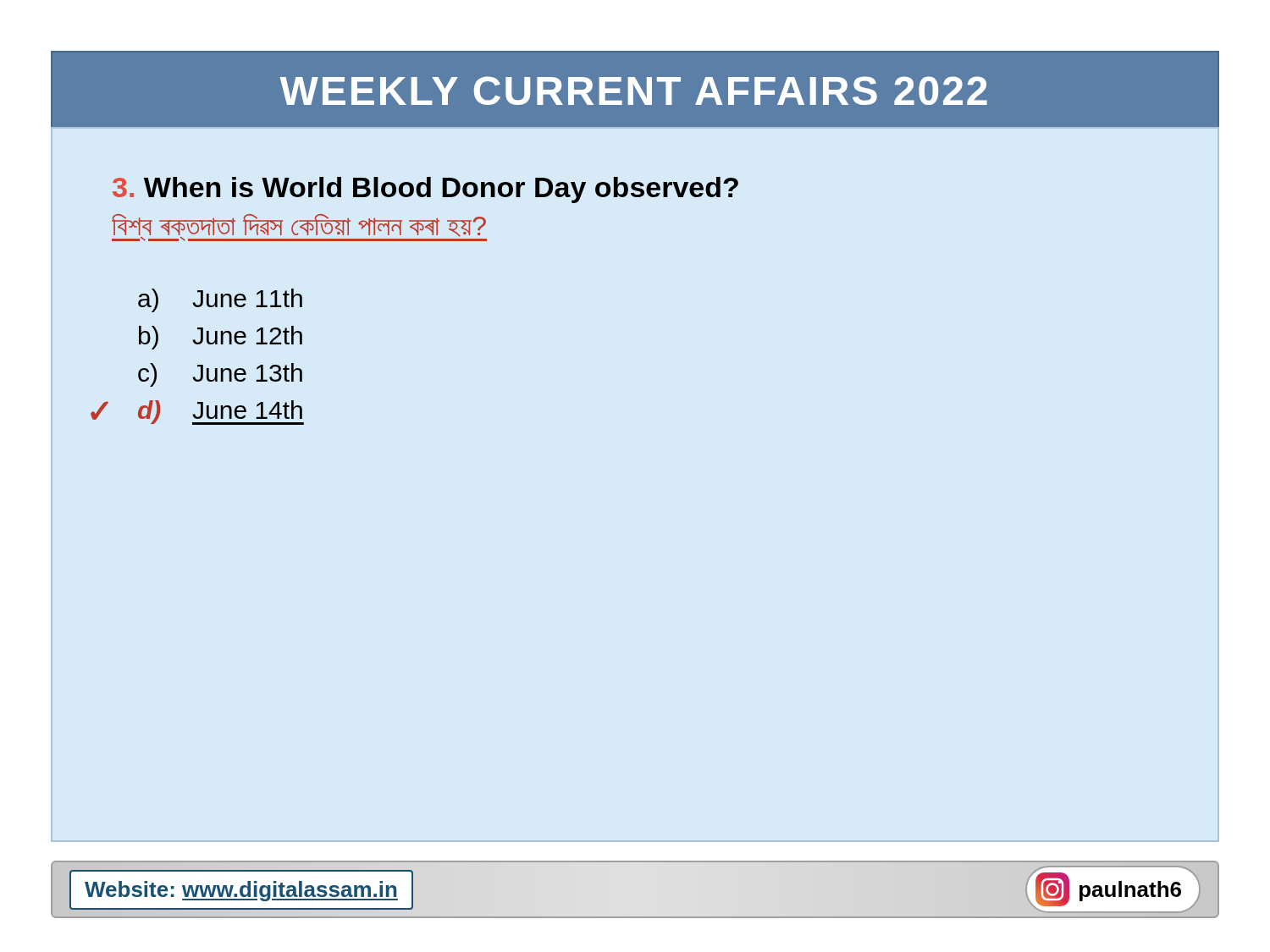Image resolution: width=1270 pixels, height=952 pixels.
Task: Point to "WEEKLY CURRENT AFFAIRS 2022"
Action: tap(635, 91)
